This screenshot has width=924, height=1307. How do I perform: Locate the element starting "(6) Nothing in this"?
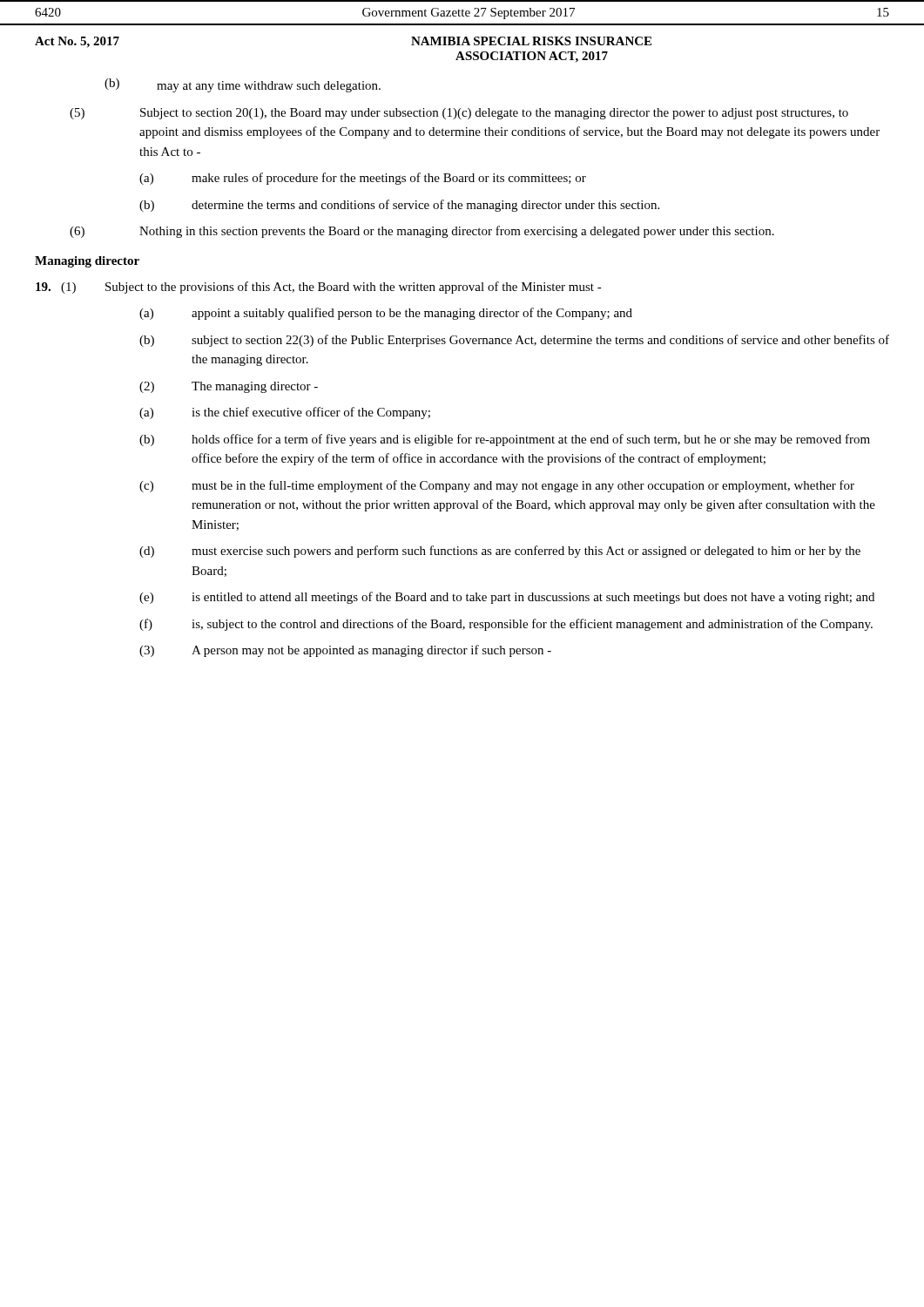pos(405,231)
